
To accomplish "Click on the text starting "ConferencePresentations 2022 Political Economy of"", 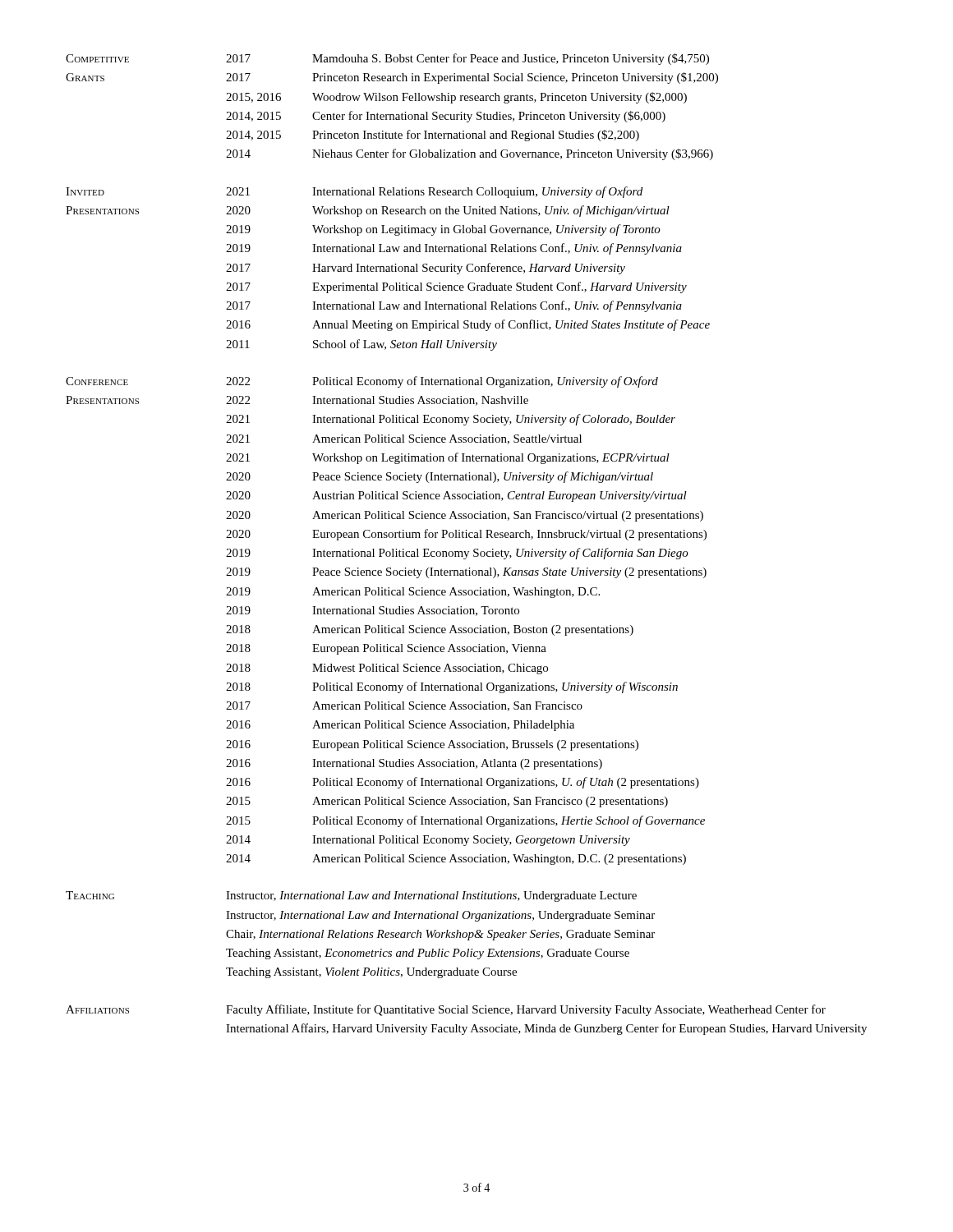I will (x=476, y=620).
